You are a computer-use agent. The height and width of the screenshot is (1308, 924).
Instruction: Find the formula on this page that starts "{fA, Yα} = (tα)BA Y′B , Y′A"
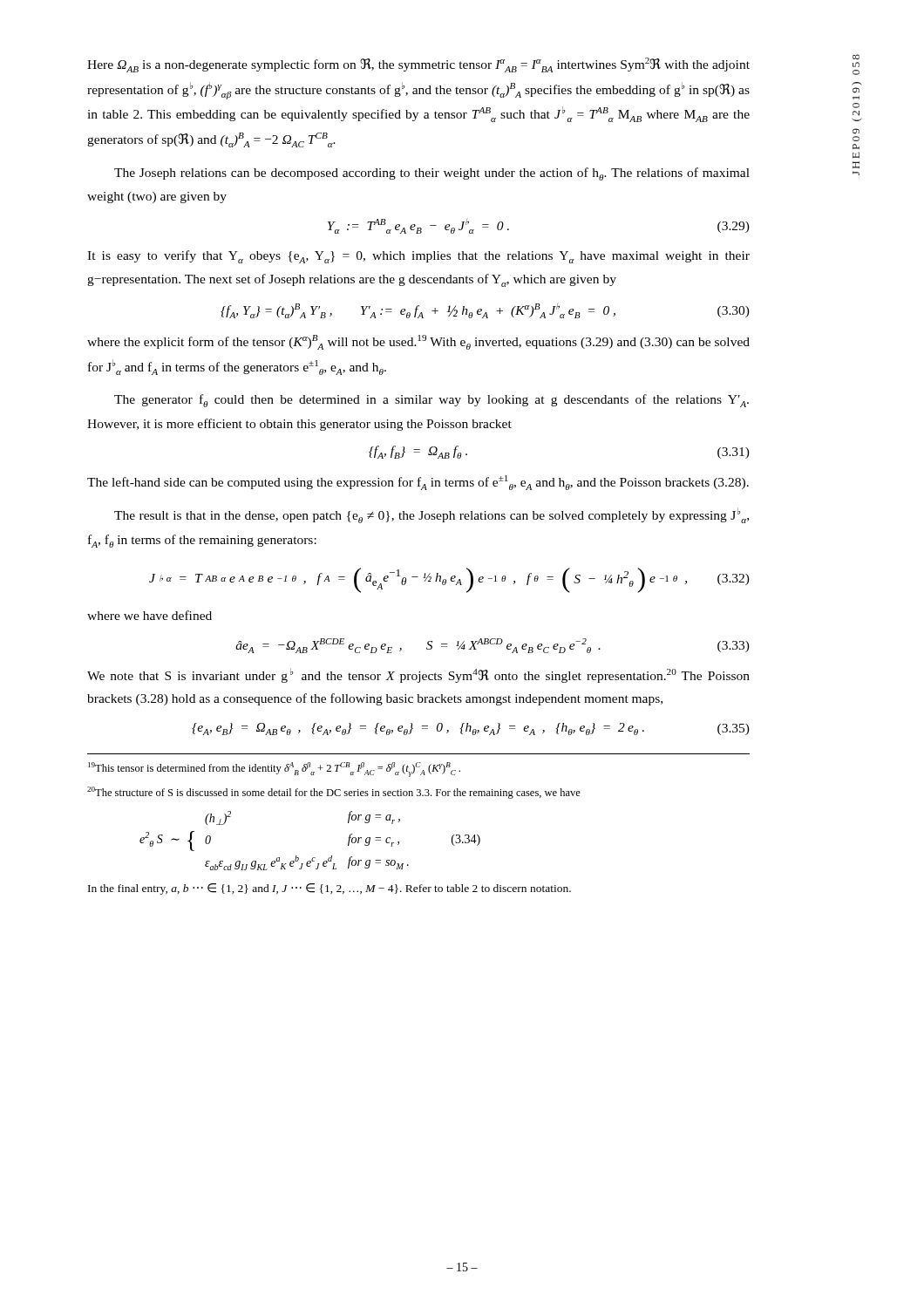click(418, 311)
